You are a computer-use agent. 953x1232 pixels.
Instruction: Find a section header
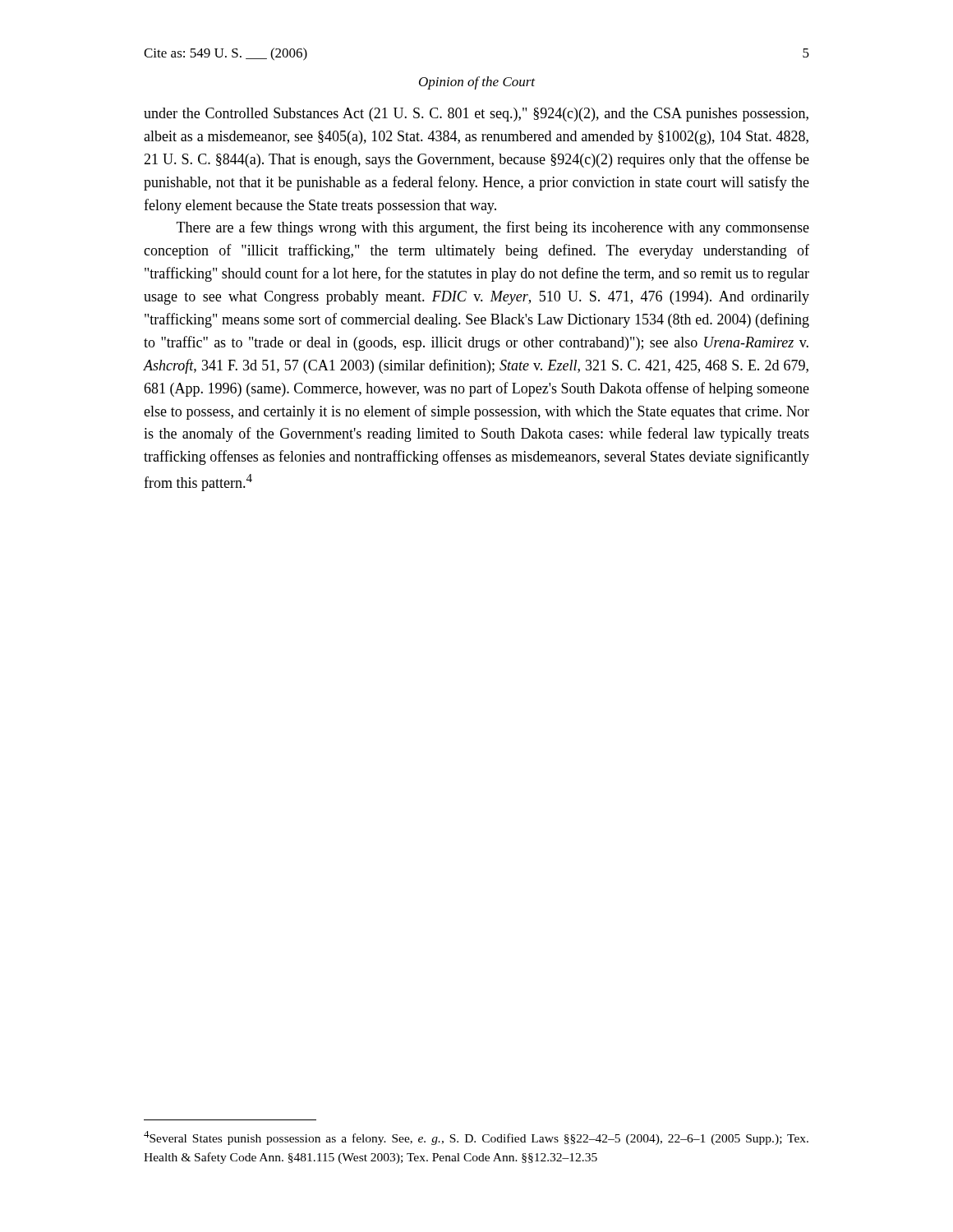pyautogui.click(x=476, y=82)
